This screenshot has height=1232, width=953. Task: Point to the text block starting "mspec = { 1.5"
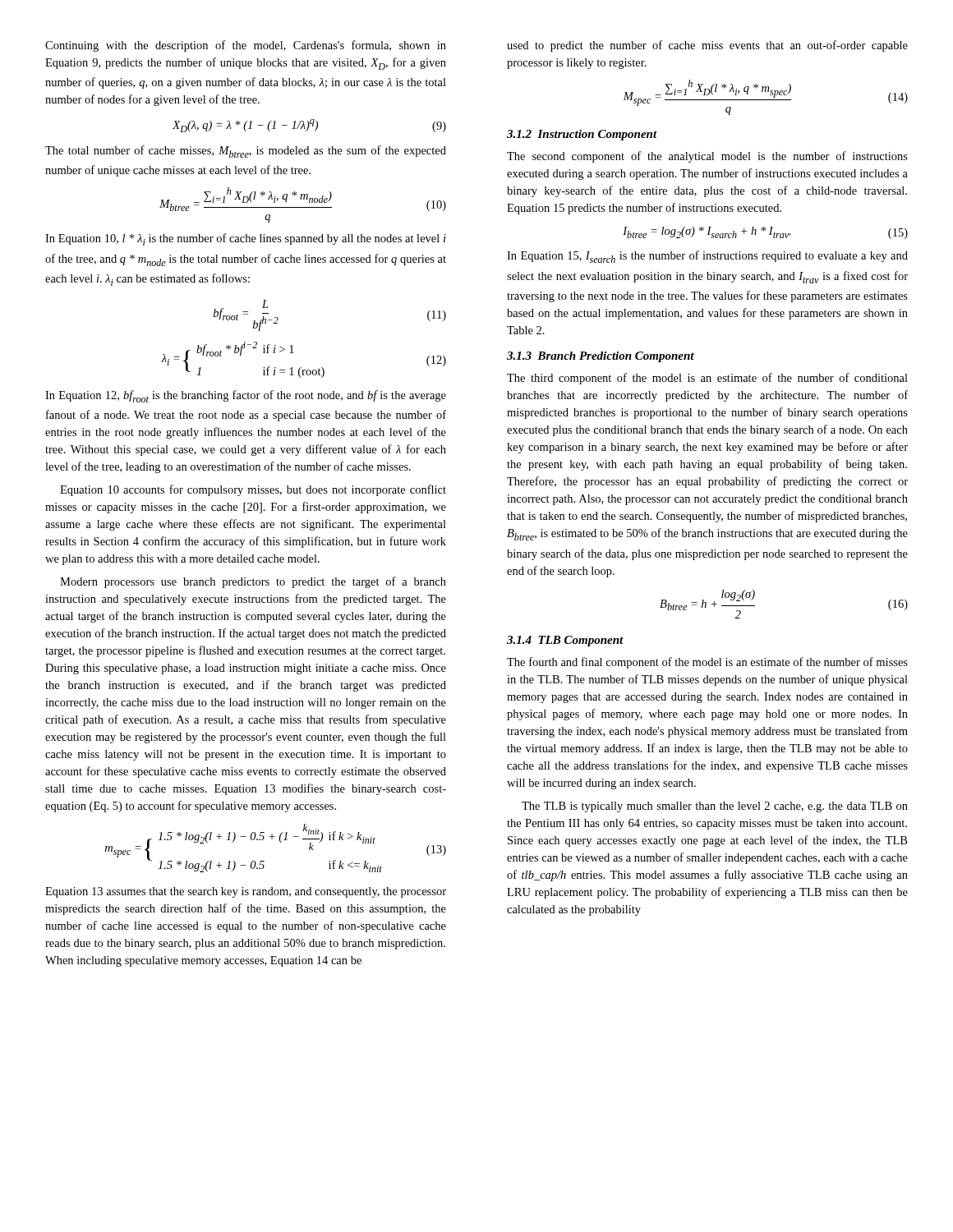point(246,849)
